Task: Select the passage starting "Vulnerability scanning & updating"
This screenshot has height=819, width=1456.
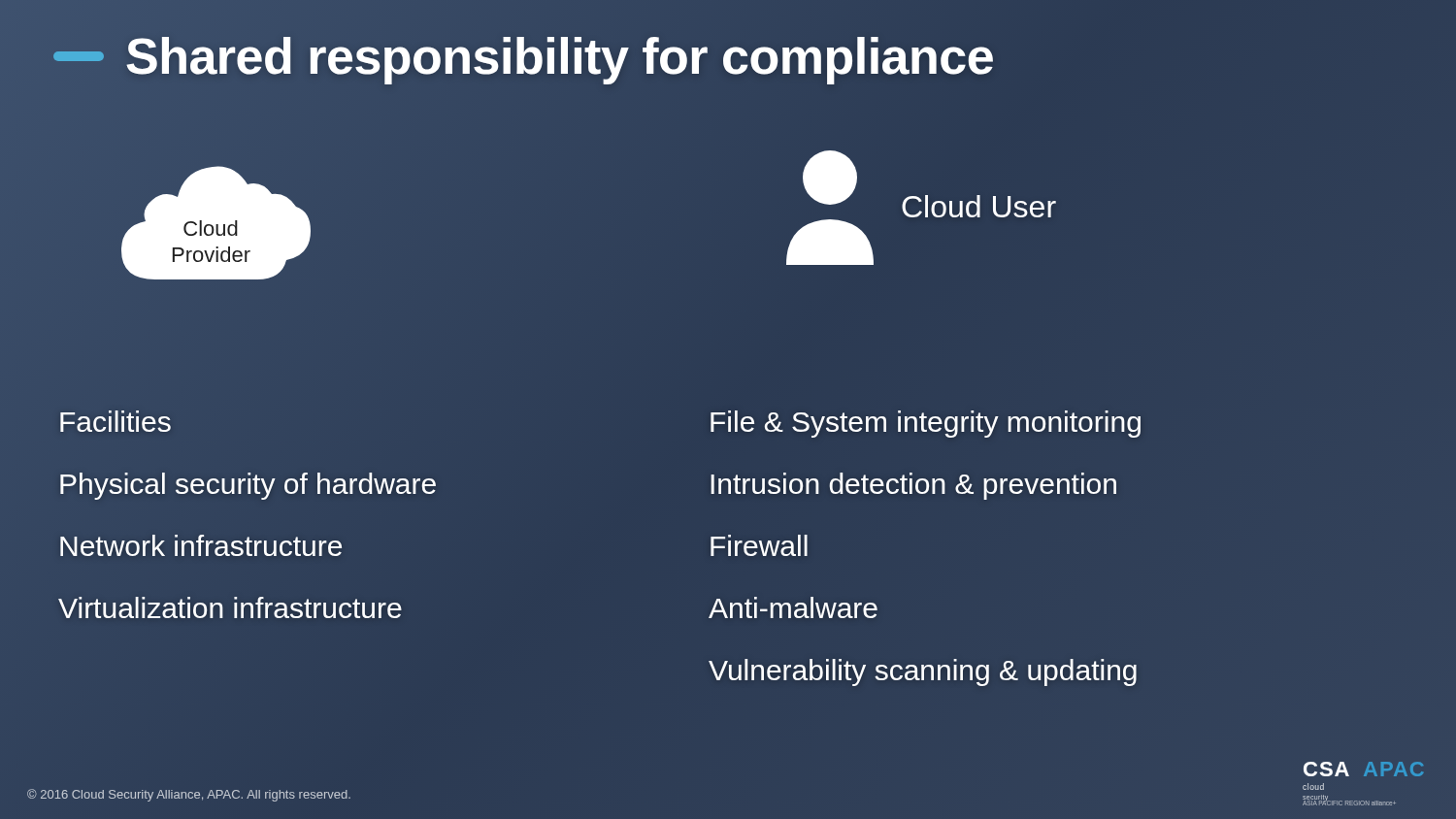Action: pyautogui.click(x=923, y=670)
